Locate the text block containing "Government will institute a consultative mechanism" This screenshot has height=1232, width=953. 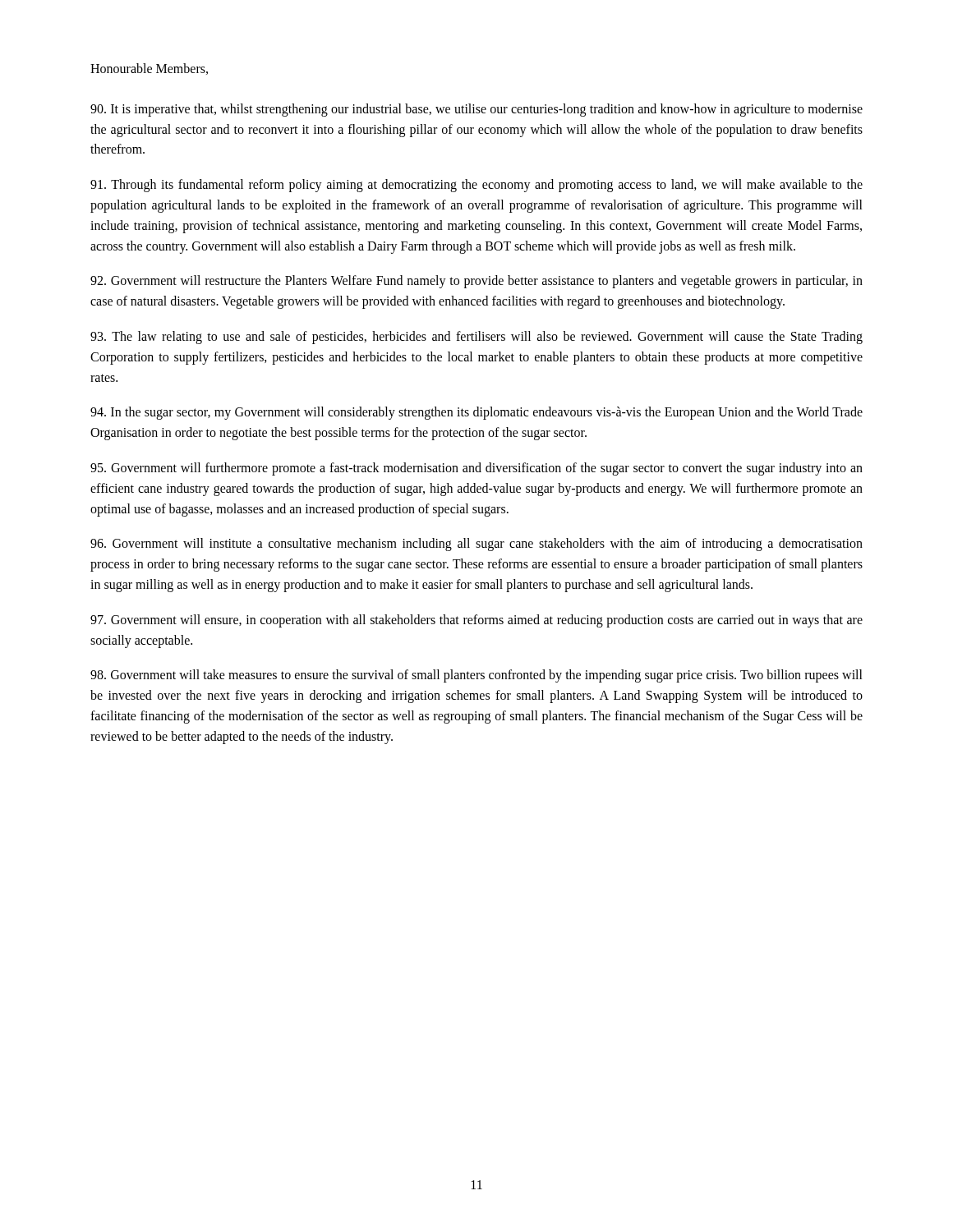pyautogui.click(x=476, y=564)
